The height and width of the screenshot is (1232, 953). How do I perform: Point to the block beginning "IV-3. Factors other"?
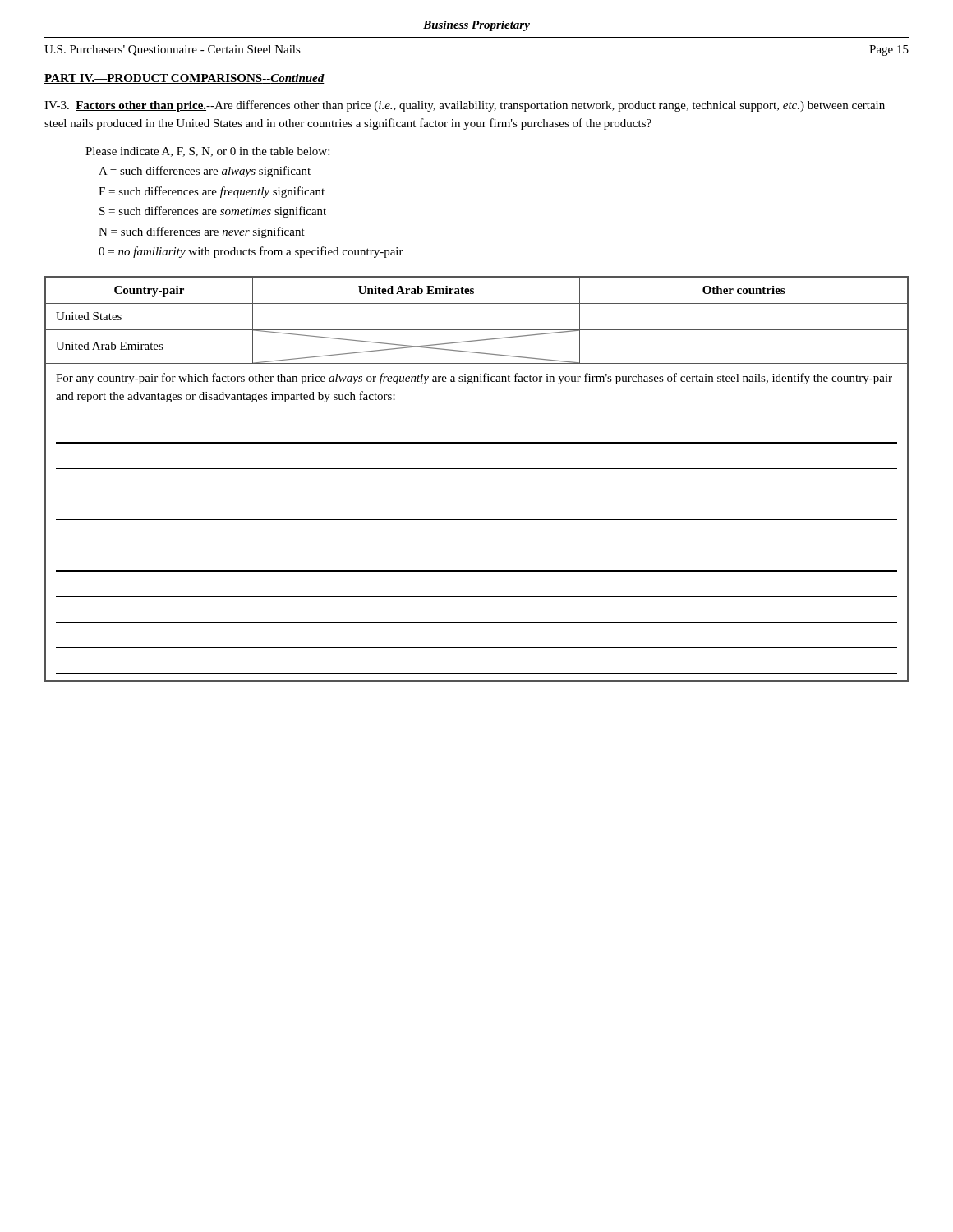tap(465, 114)
